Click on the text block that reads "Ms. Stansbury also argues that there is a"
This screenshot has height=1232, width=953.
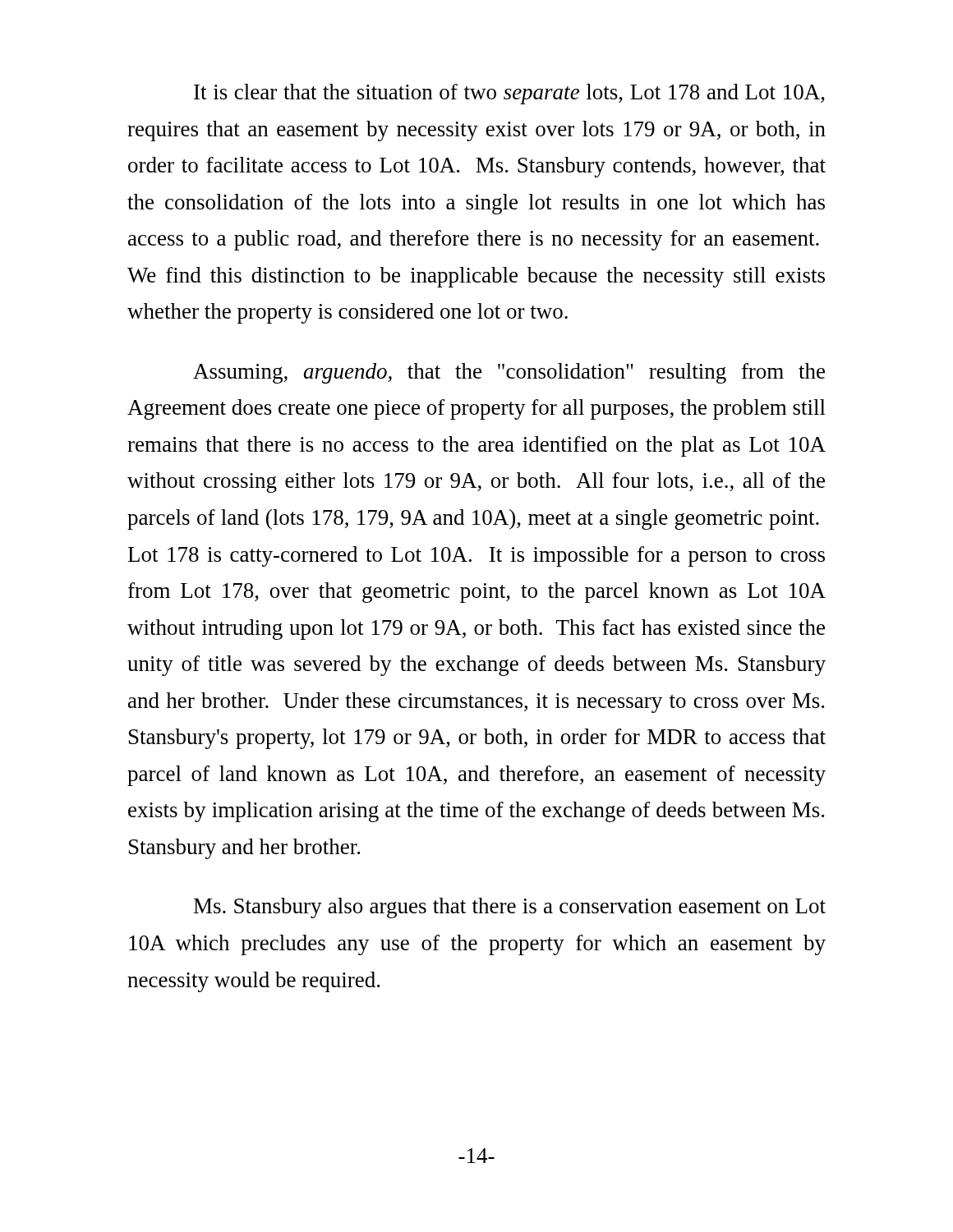[476, 943]
